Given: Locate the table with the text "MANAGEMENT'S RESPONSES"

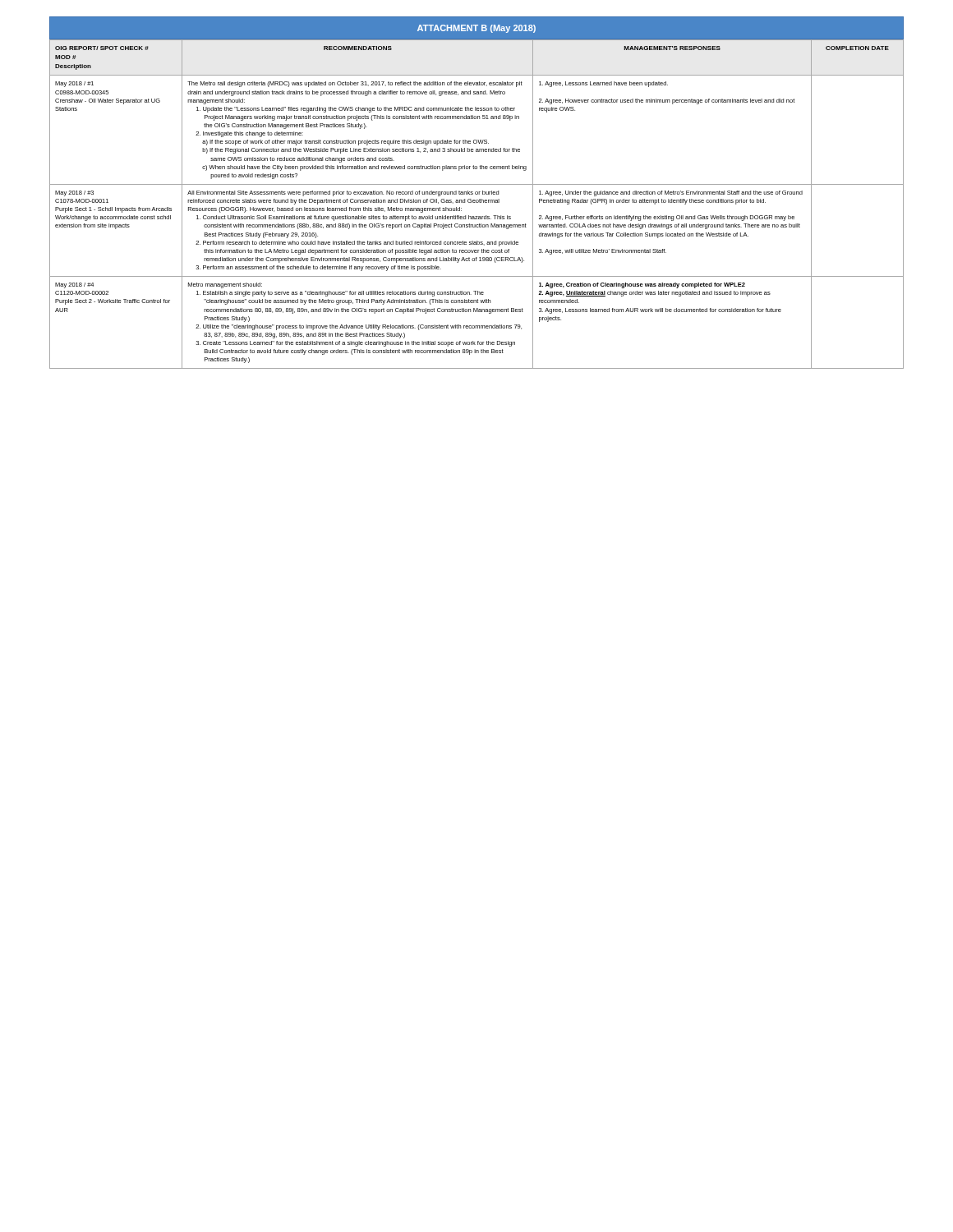Looking at the screenshot, I should [476, 204].
